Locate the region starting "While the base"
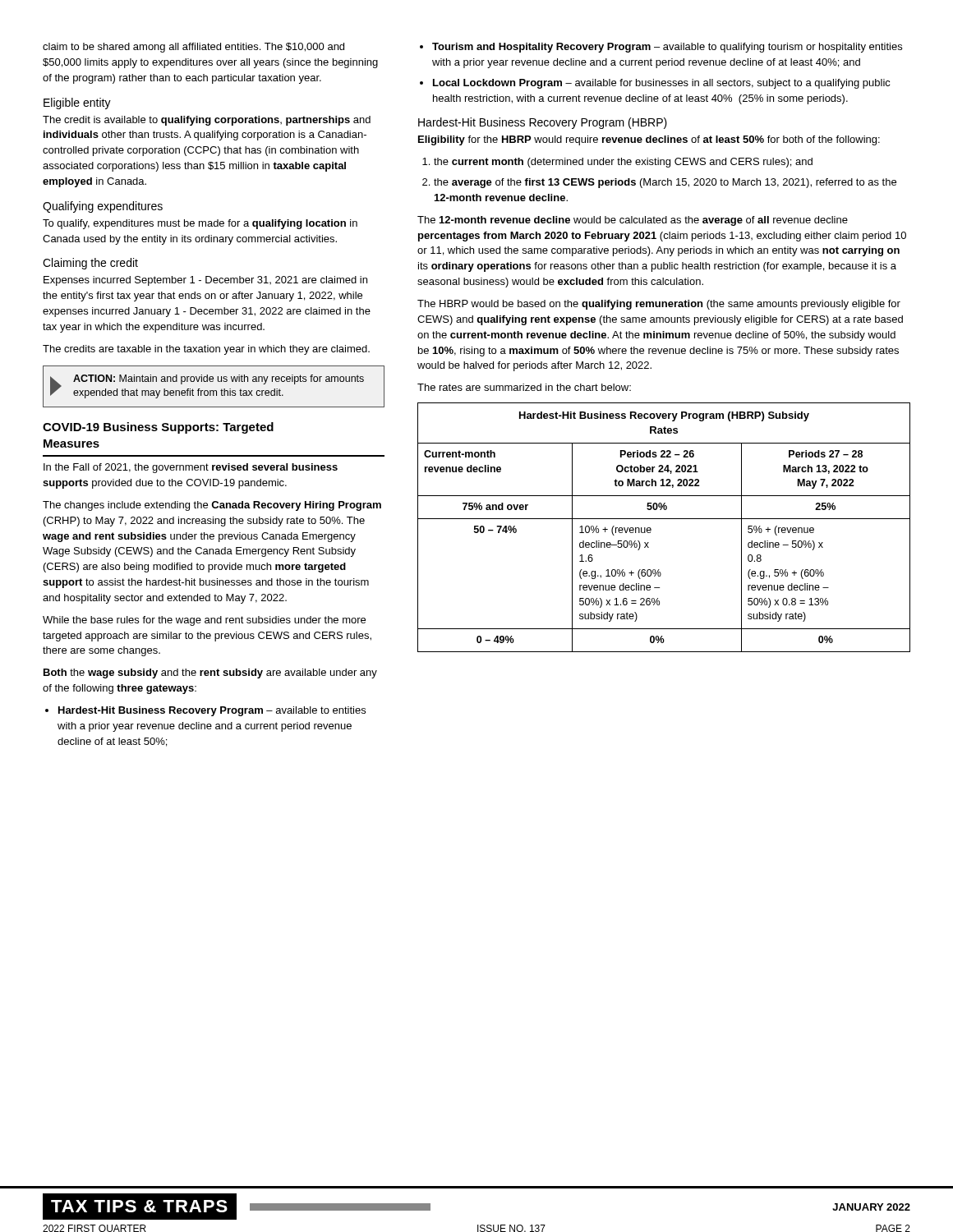The image size is (953, 1232). 214,636
